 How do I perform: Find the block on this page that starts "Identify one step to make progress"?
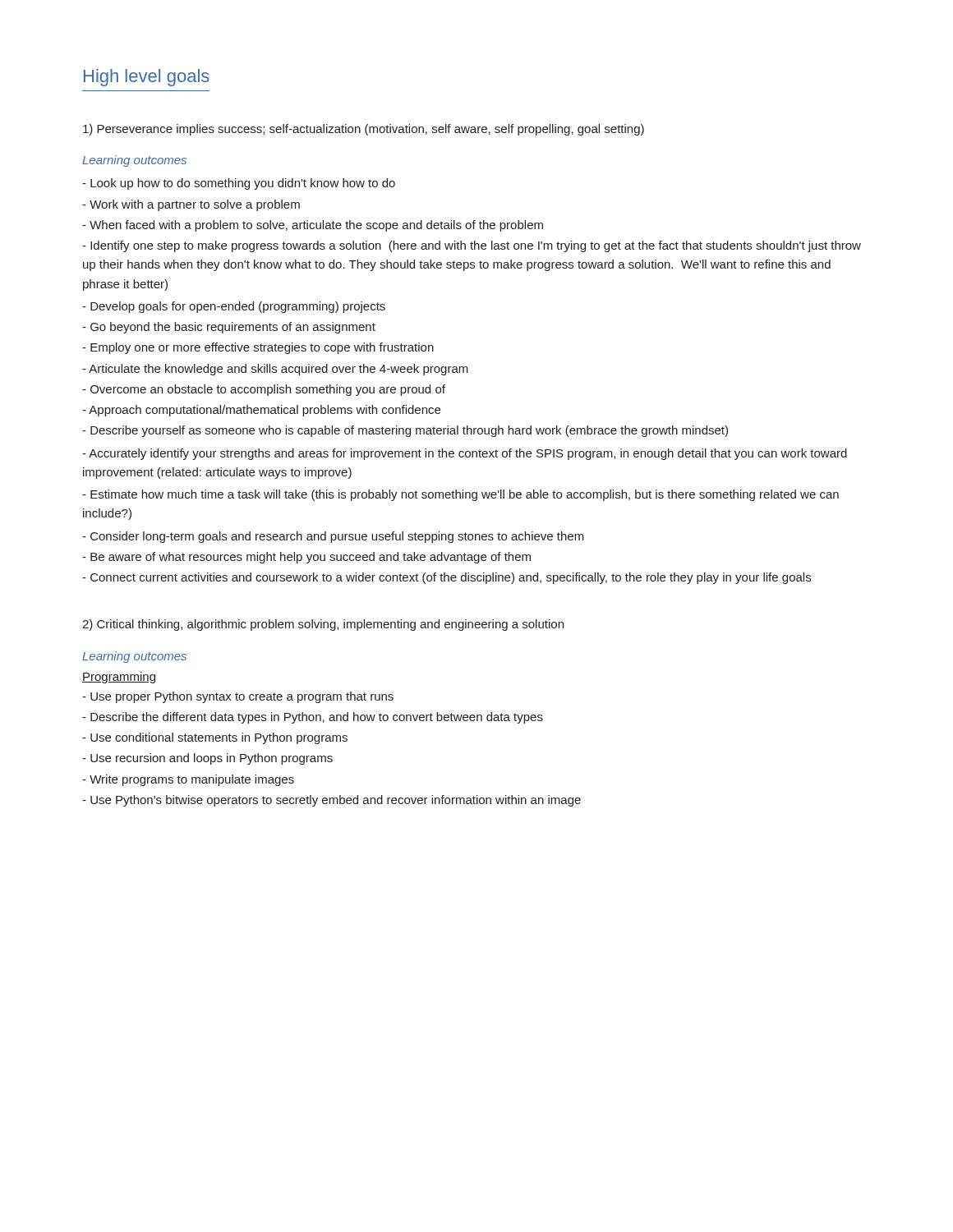pos(472,264)
